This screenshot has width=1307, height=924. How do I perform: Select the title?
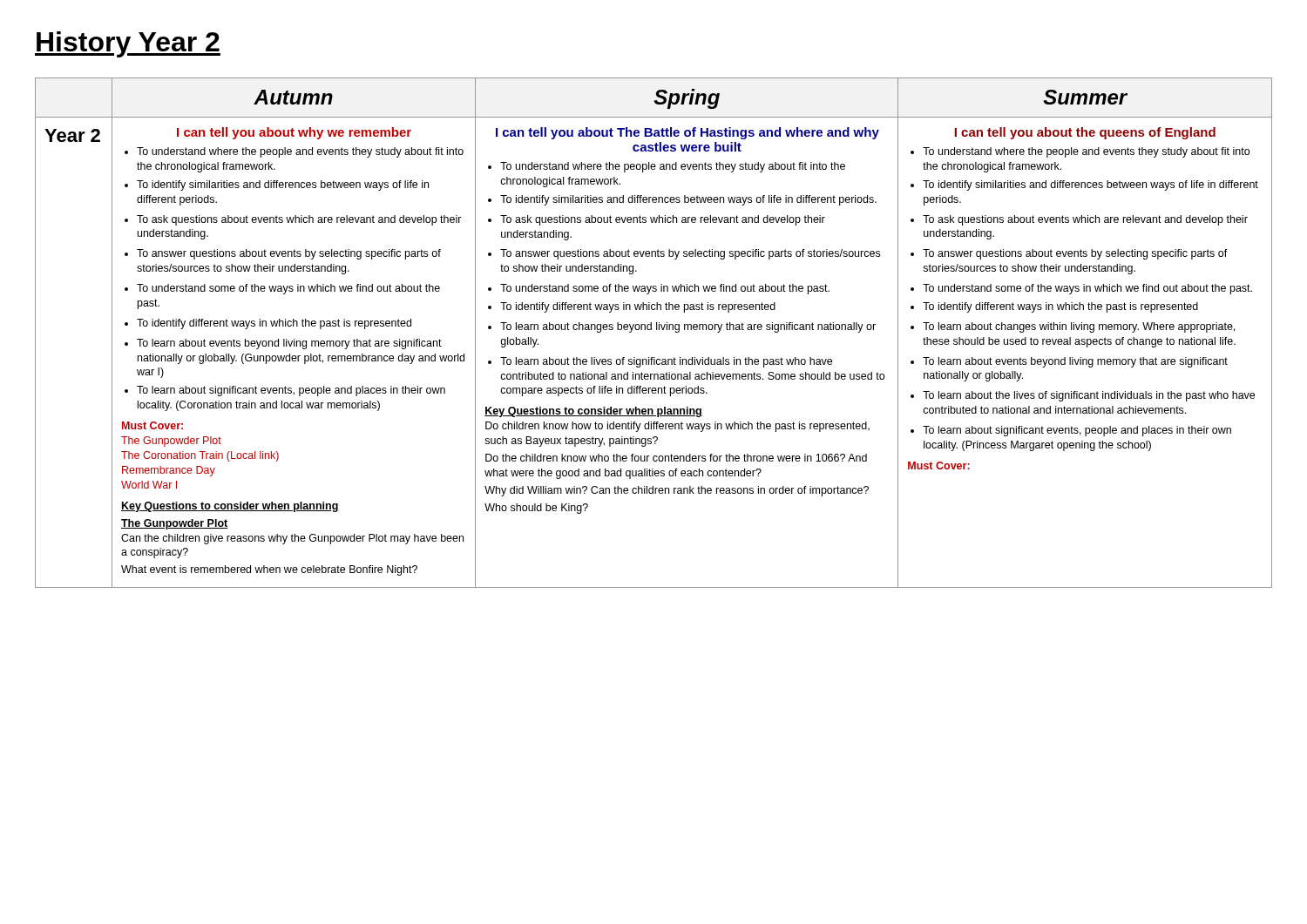[x=128, y=42]
